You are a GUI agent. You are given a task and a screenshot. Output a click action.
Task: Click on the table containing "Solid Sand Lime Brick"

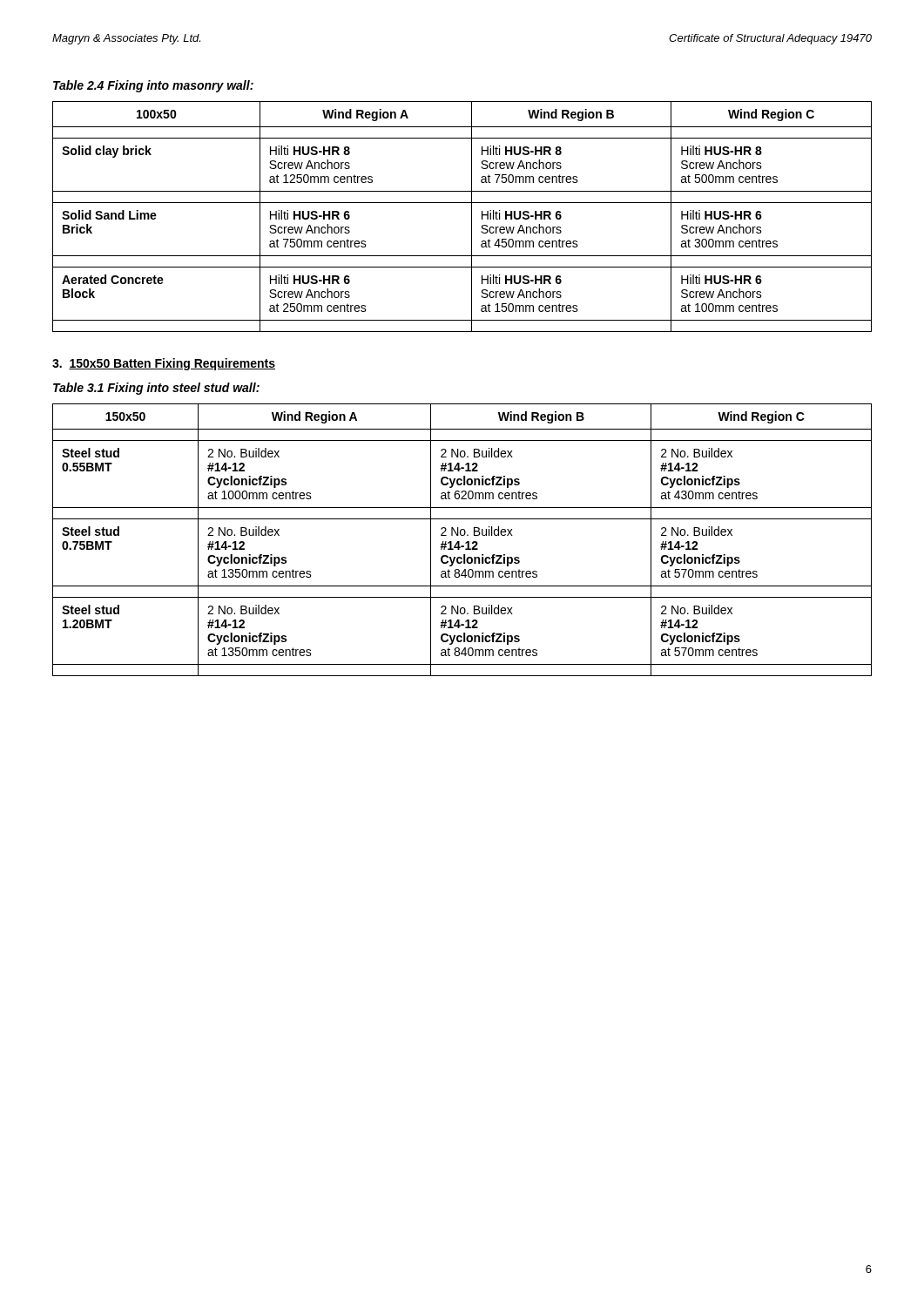point(462,217)
